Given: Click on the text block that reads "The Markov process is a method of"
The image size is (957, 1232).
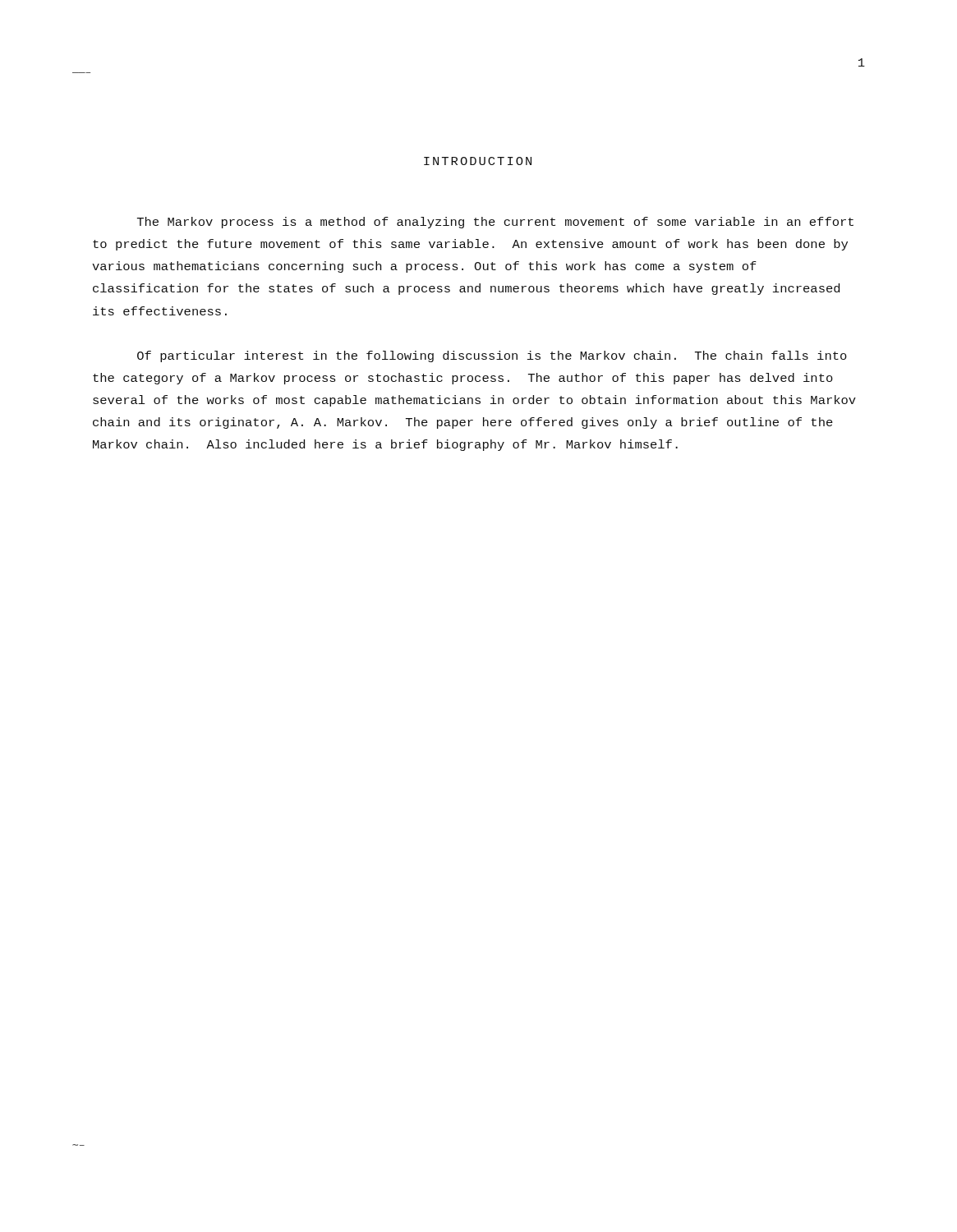Looking at the screenshot, I should click(x=473, y=267).
